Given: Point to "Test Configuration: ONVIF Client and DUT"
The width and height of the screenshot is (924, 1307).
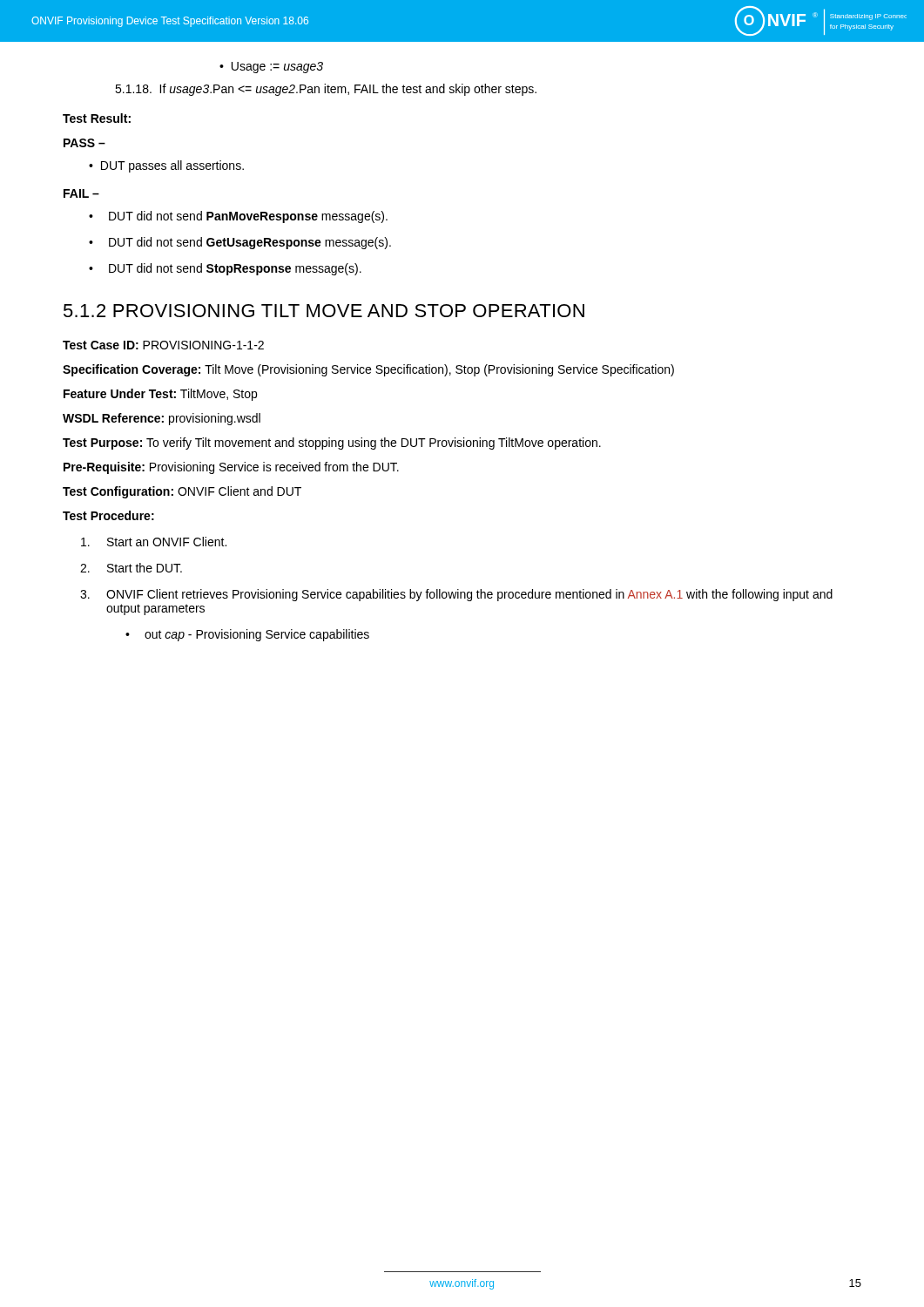Looking at the screenshot, I should (x=182, y=491).
